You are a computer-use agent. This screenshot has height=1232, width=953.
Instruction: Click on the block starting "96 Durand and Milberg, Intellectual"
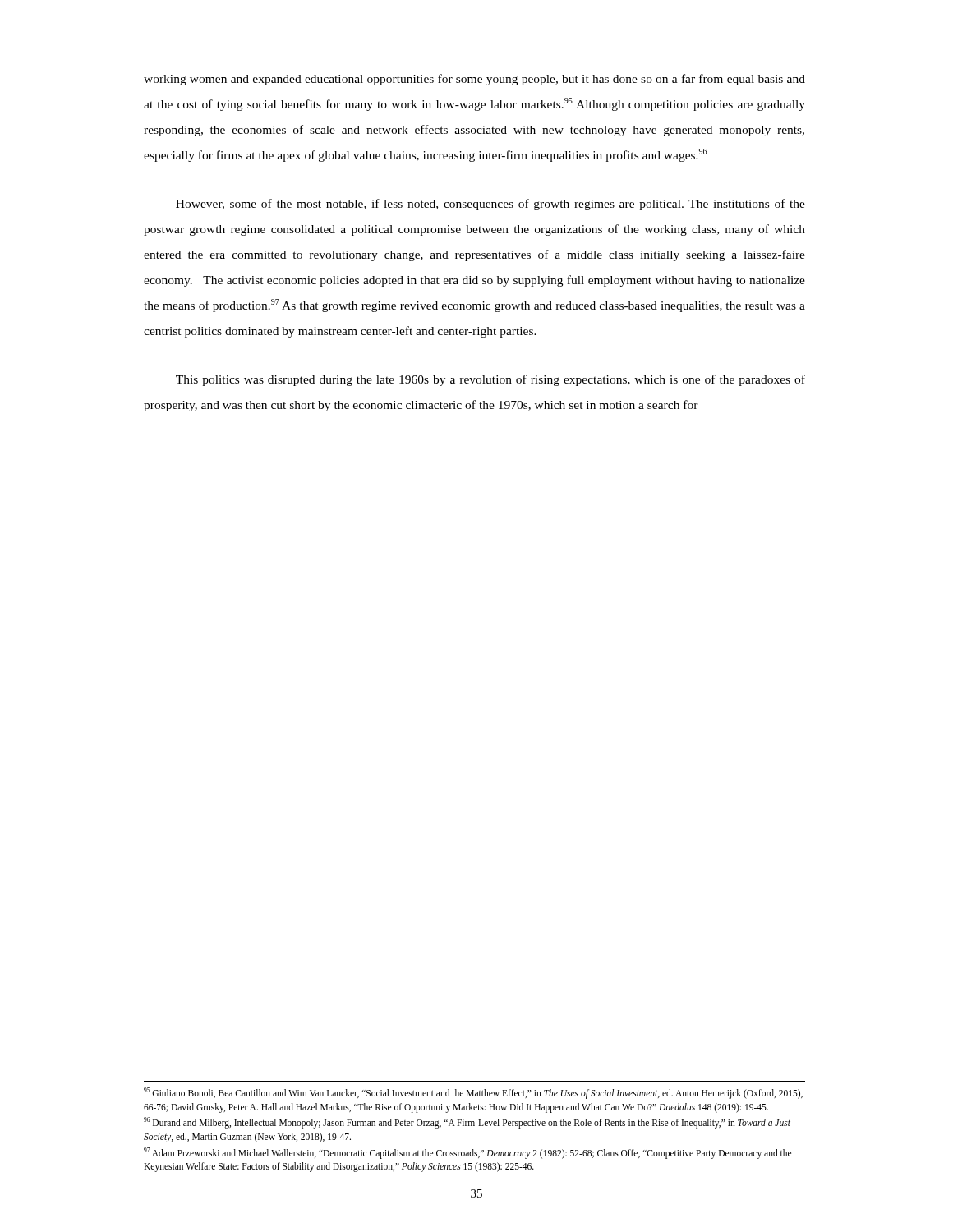pos(467,1129)
